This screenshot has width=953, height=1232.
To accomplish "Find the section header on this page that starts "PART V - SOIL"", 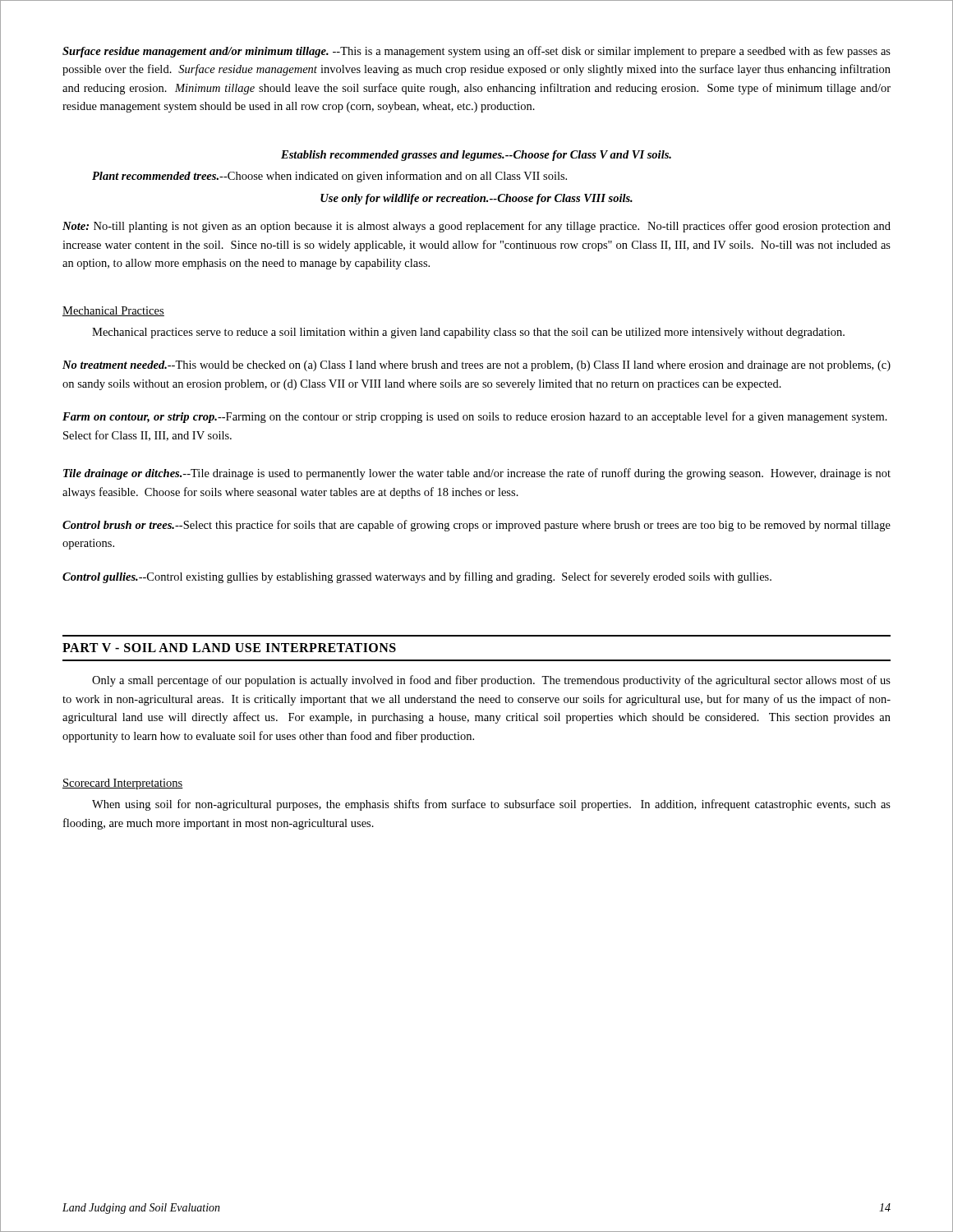I will tap(476, 648).
